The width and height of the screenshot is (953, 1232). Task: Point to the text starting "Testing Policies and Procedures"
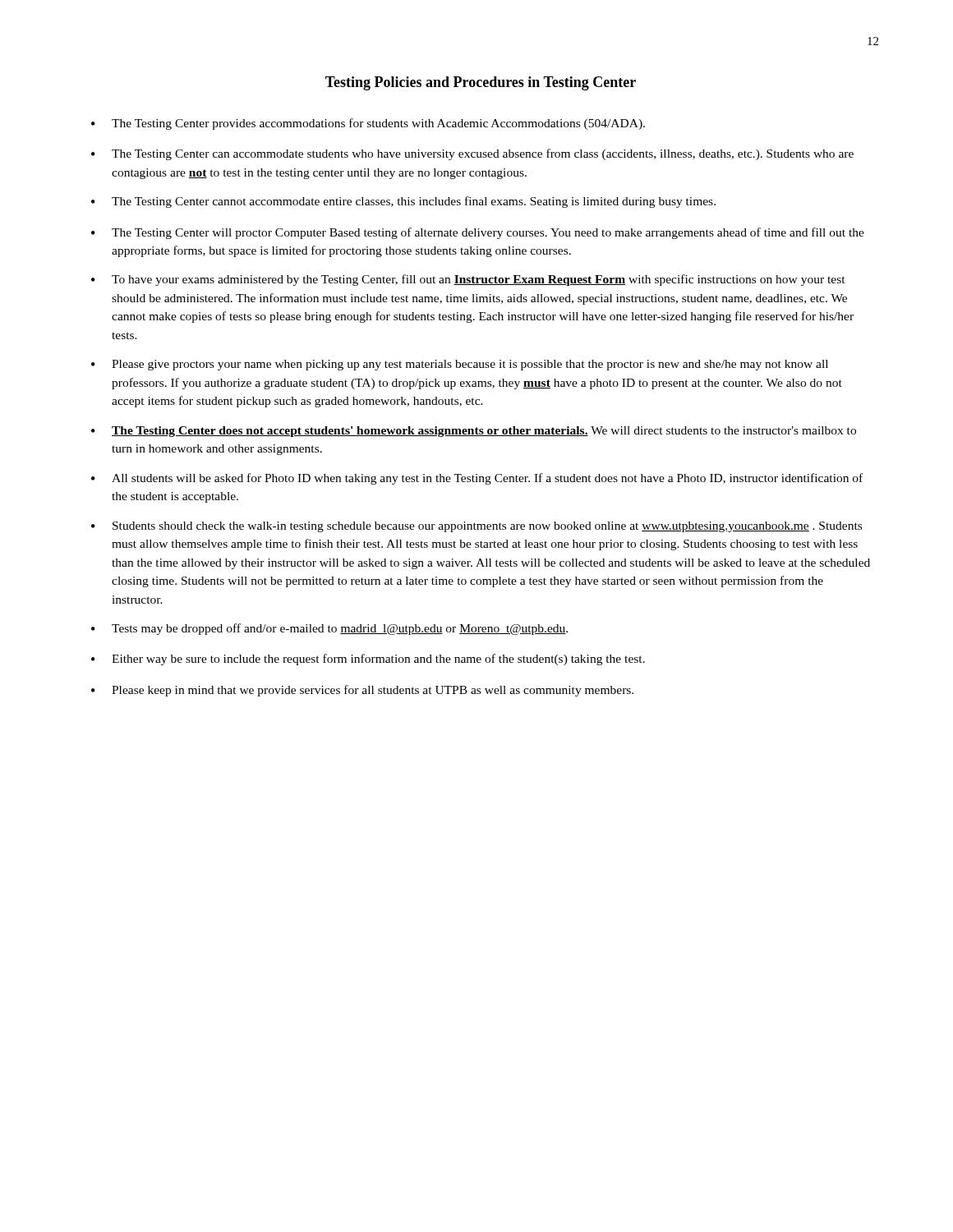(x=481, y=83)
